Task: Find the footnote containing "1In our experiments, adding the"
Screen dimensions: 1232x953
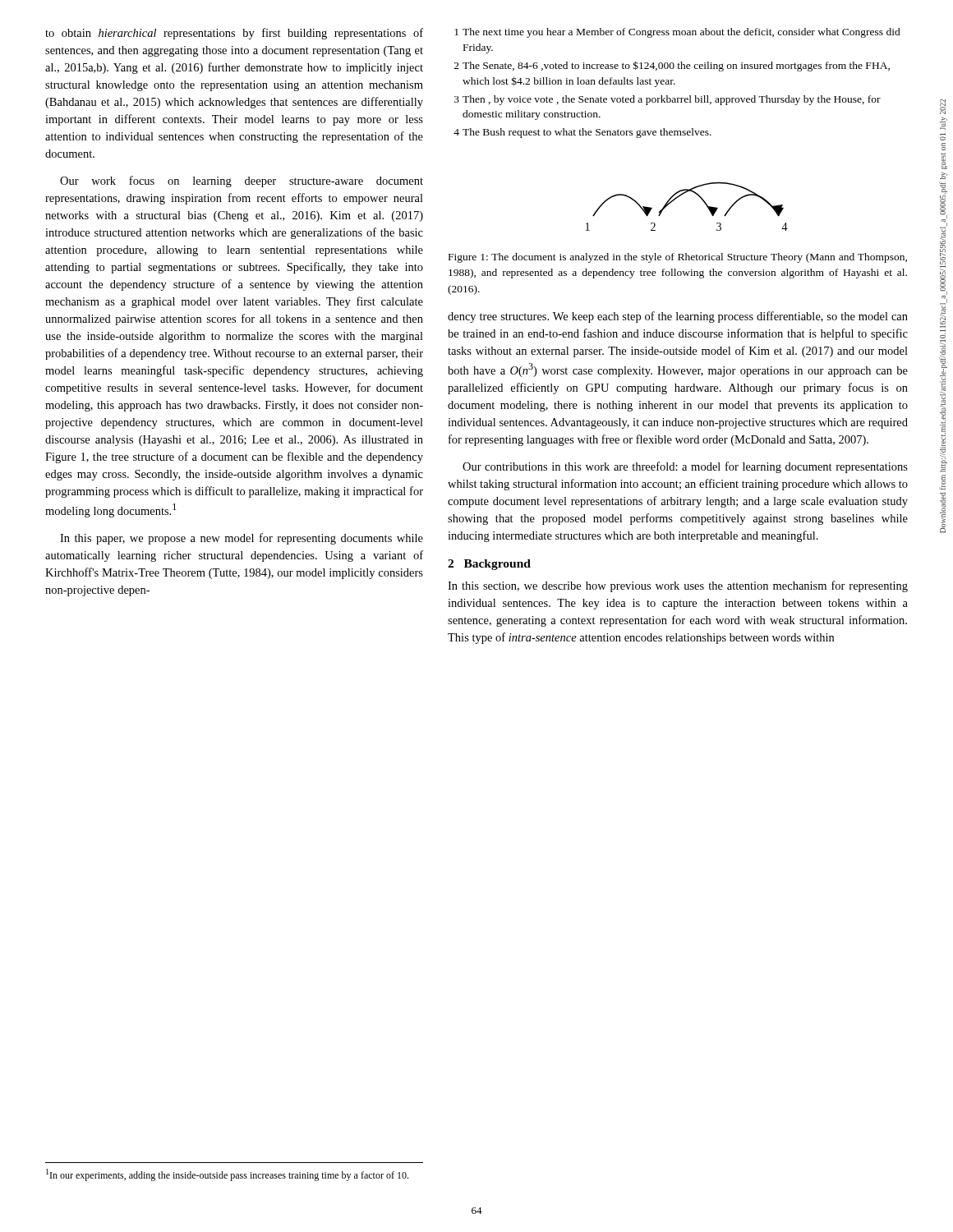Action: pyautogui.click(x=227, y=1174)
